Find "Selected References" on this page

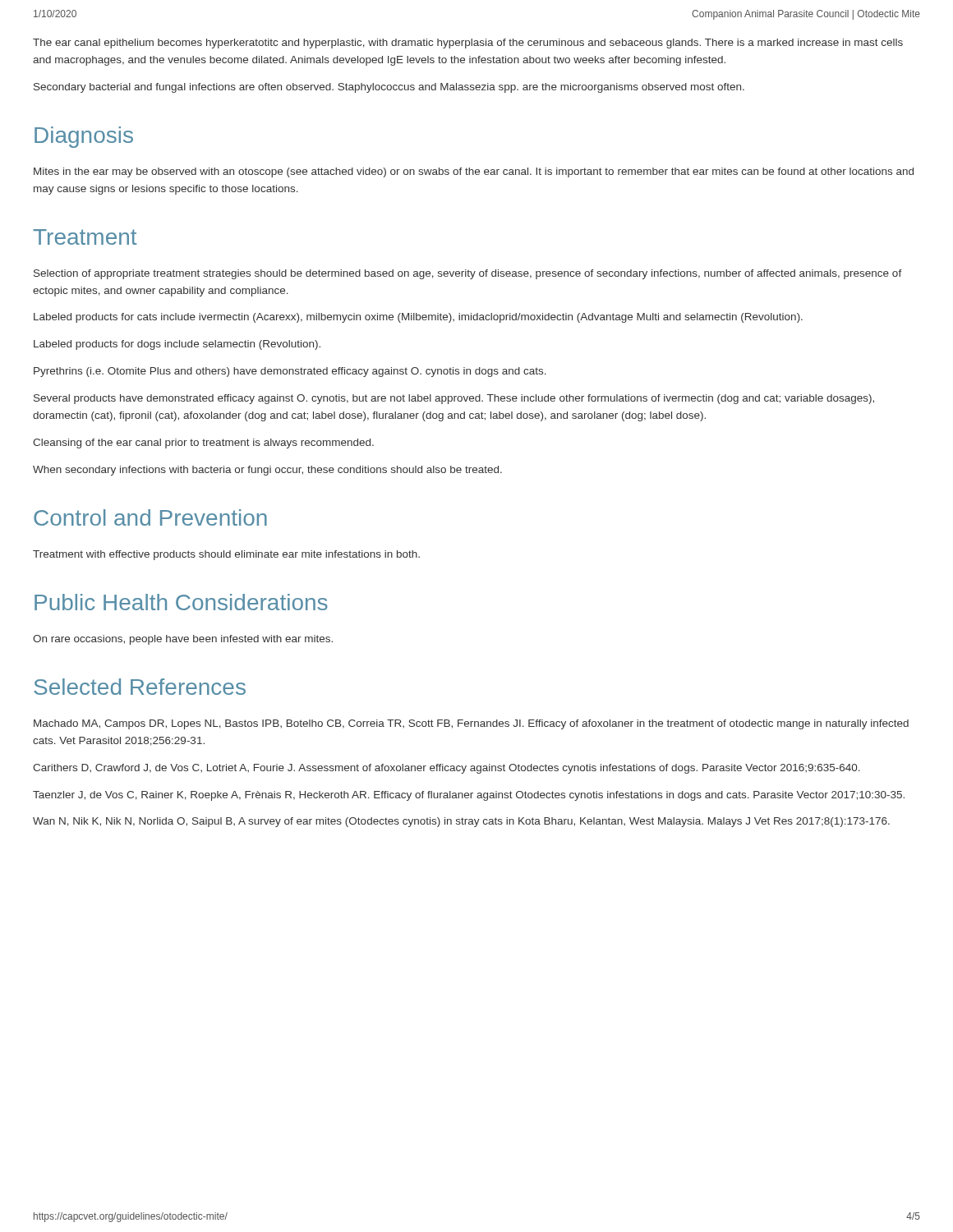coord(140,687)
